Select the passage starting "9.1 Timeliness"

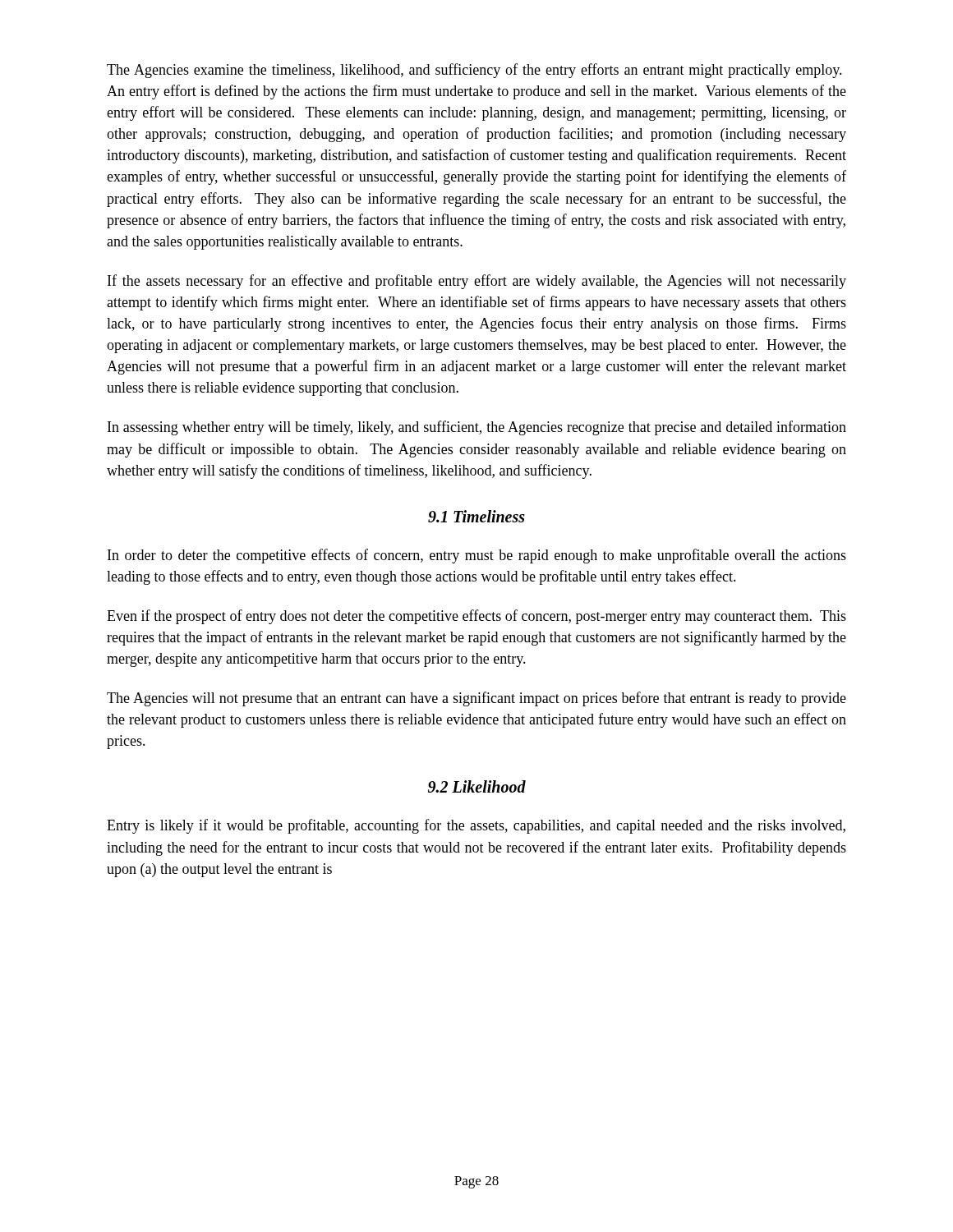tap(476, 516)
